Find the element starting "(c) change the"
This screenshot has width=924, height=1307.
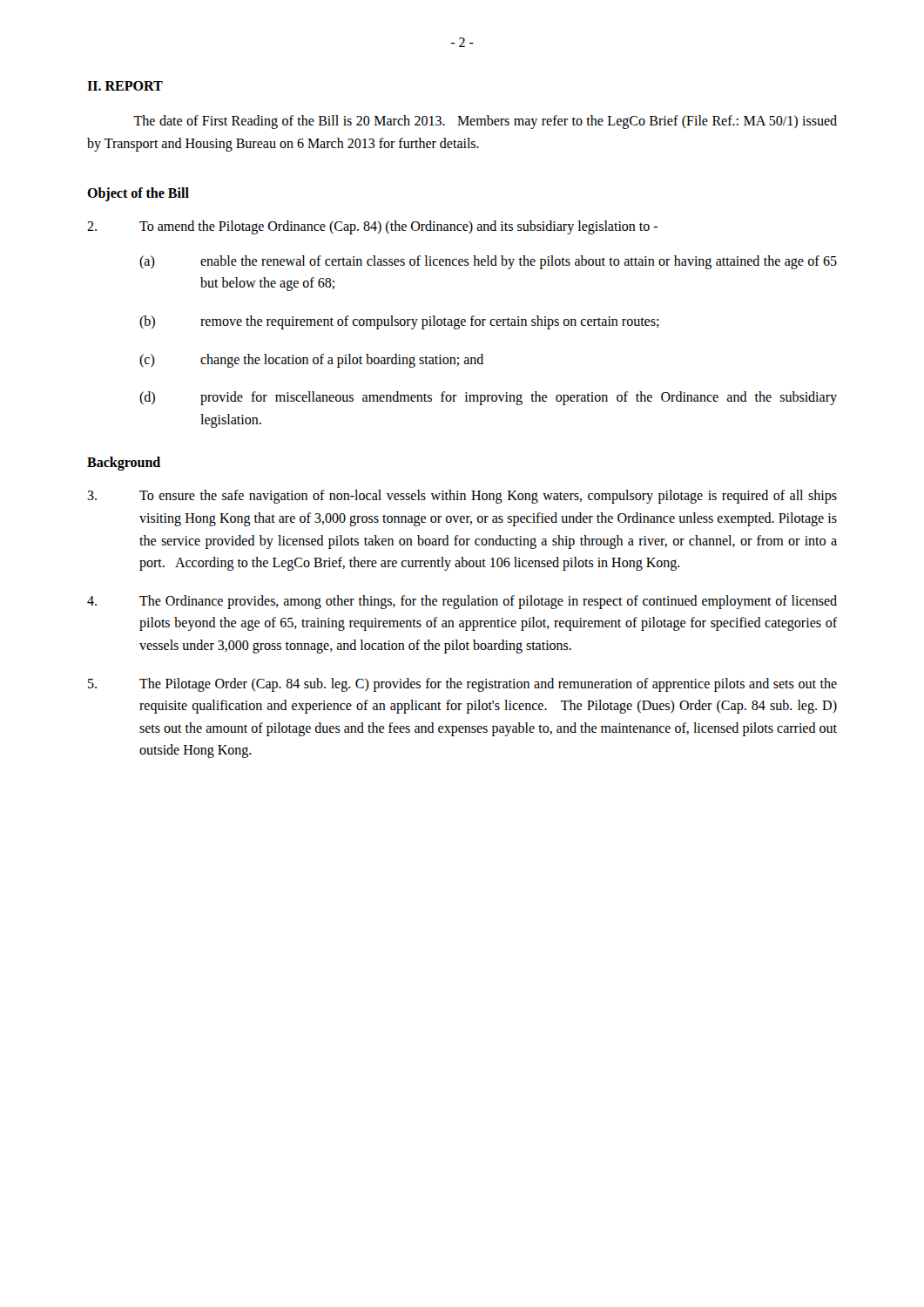click(488, 359)
